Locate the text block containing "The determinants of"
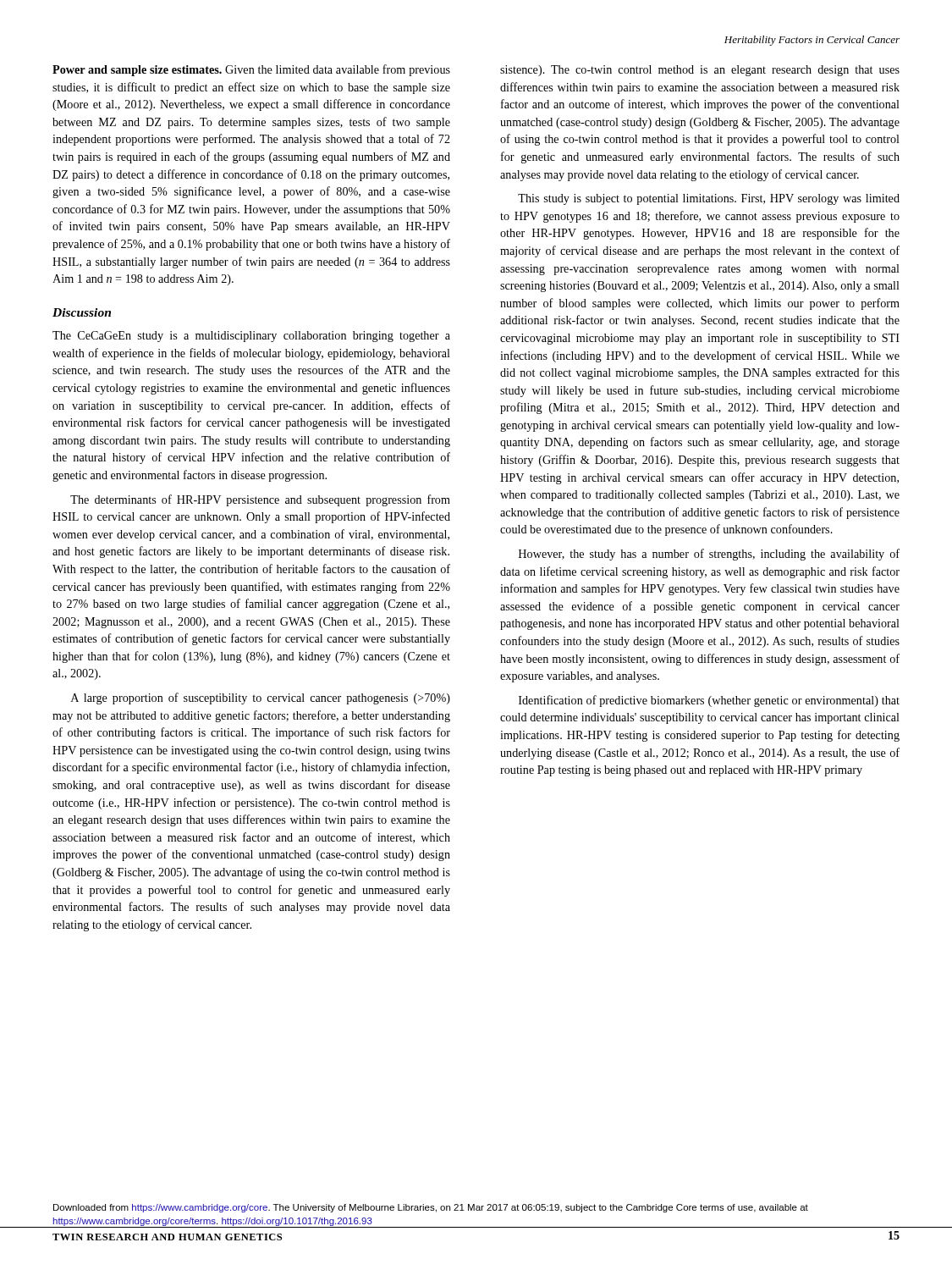Image resolution: width=952 pixels, height=1270 pixels. (251, 587)
